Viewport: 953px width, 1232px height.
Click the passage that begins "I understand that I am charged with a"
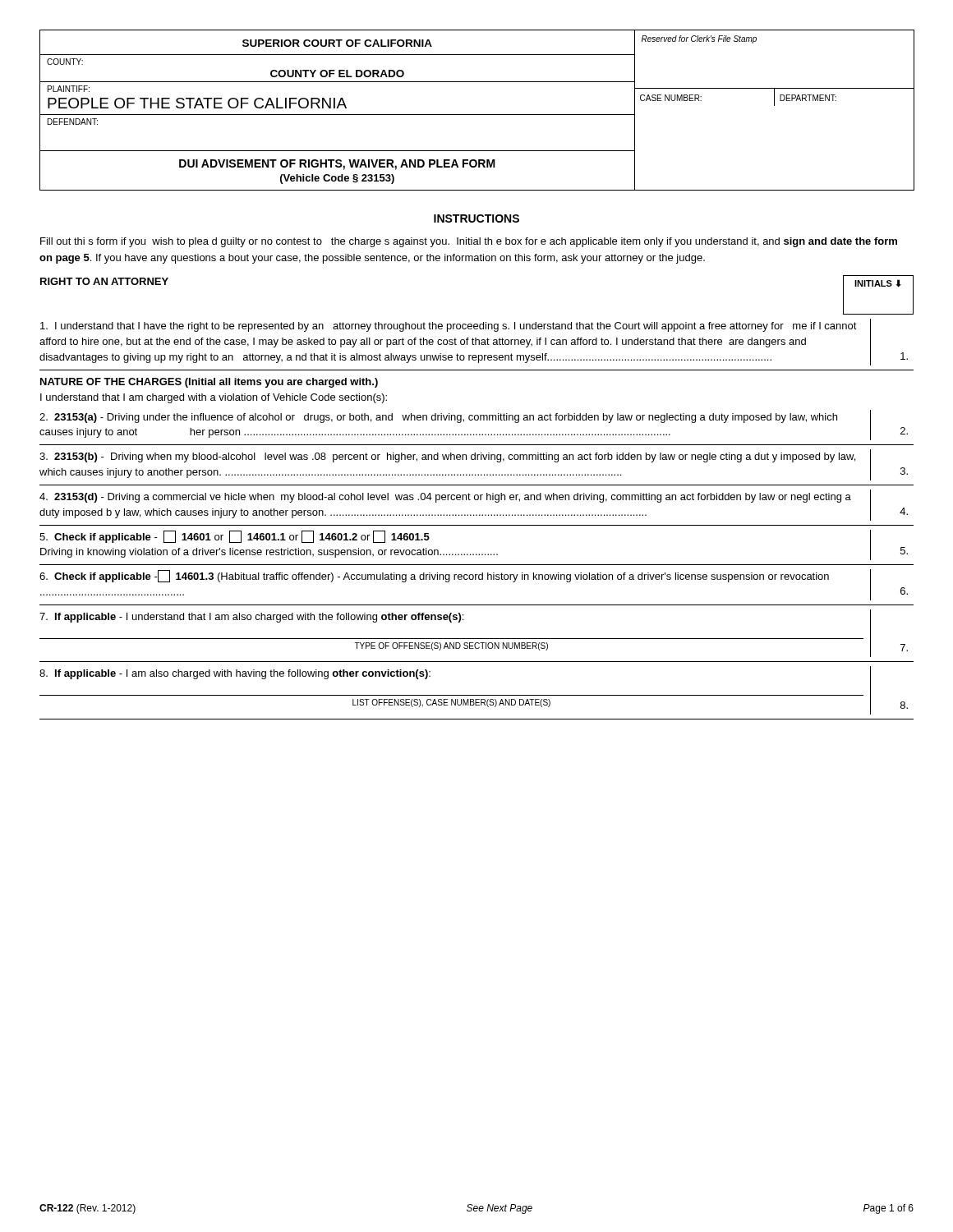214,397
